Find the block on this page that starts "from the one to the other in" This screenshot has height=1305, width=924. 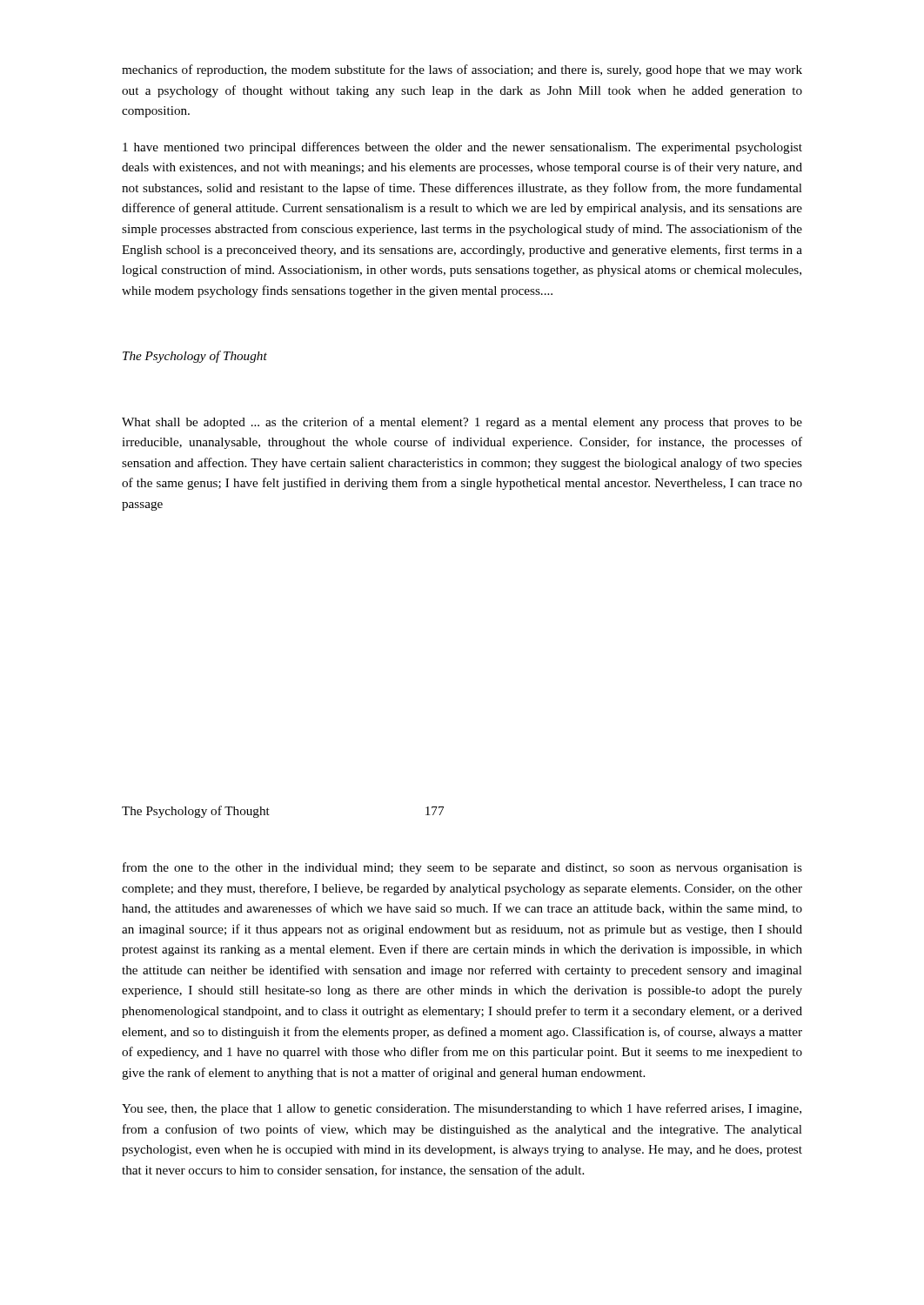[x=462, y=969]
